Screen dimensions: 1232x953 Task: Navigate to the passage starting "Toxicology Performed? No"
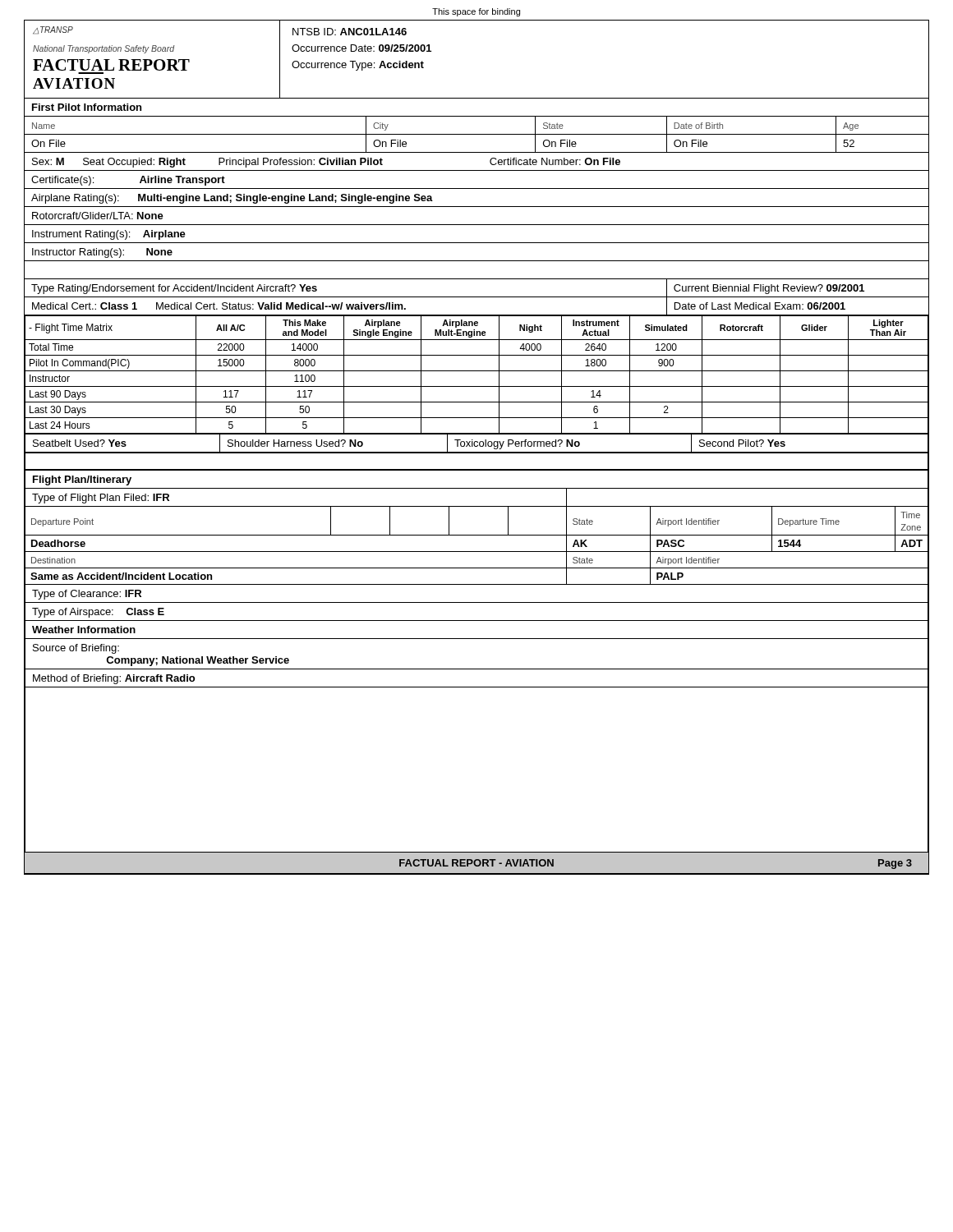[x=517, y=443]
